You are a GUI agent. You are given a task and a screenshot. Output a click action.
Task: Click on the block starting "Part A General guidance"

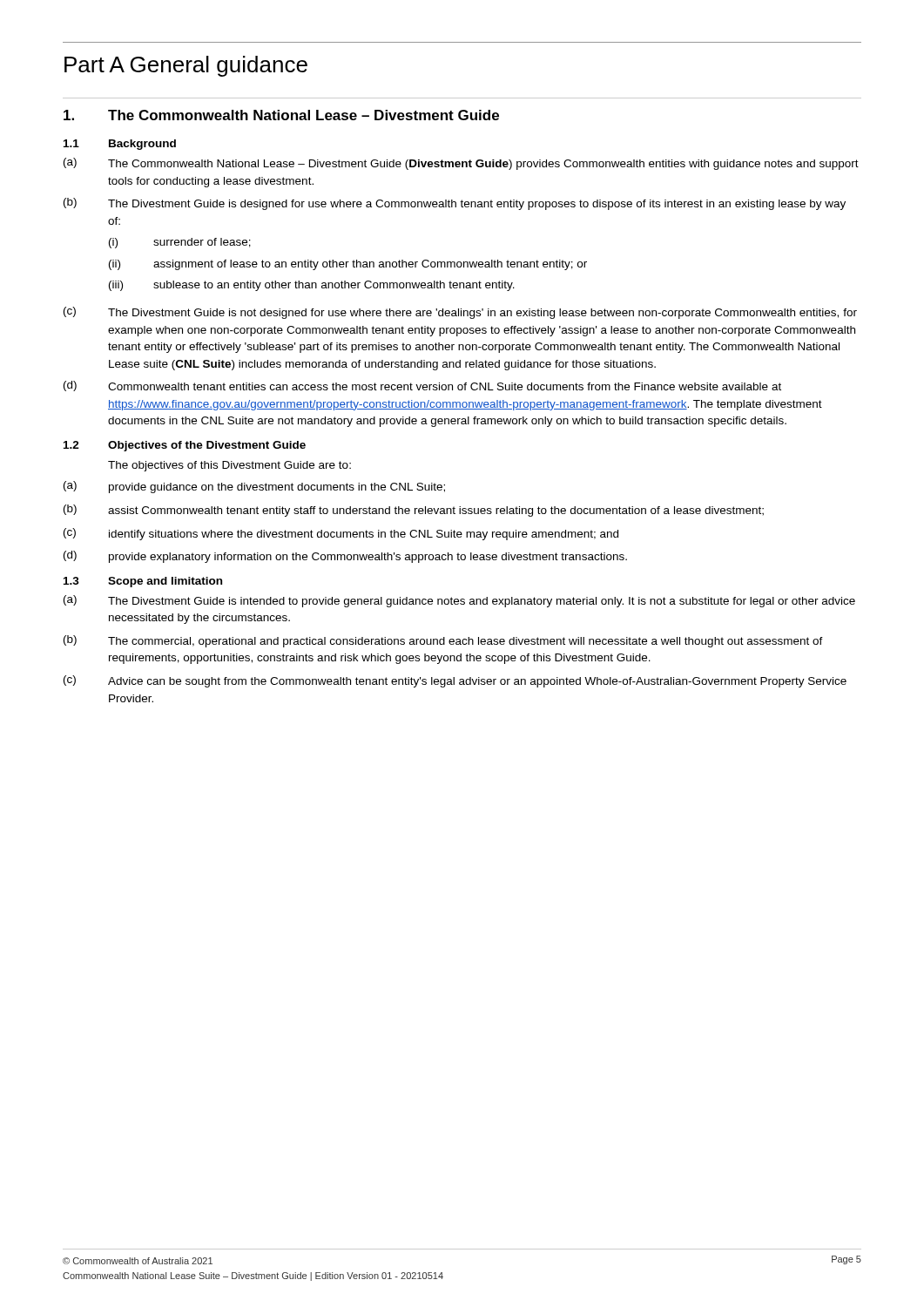point(186,66)
